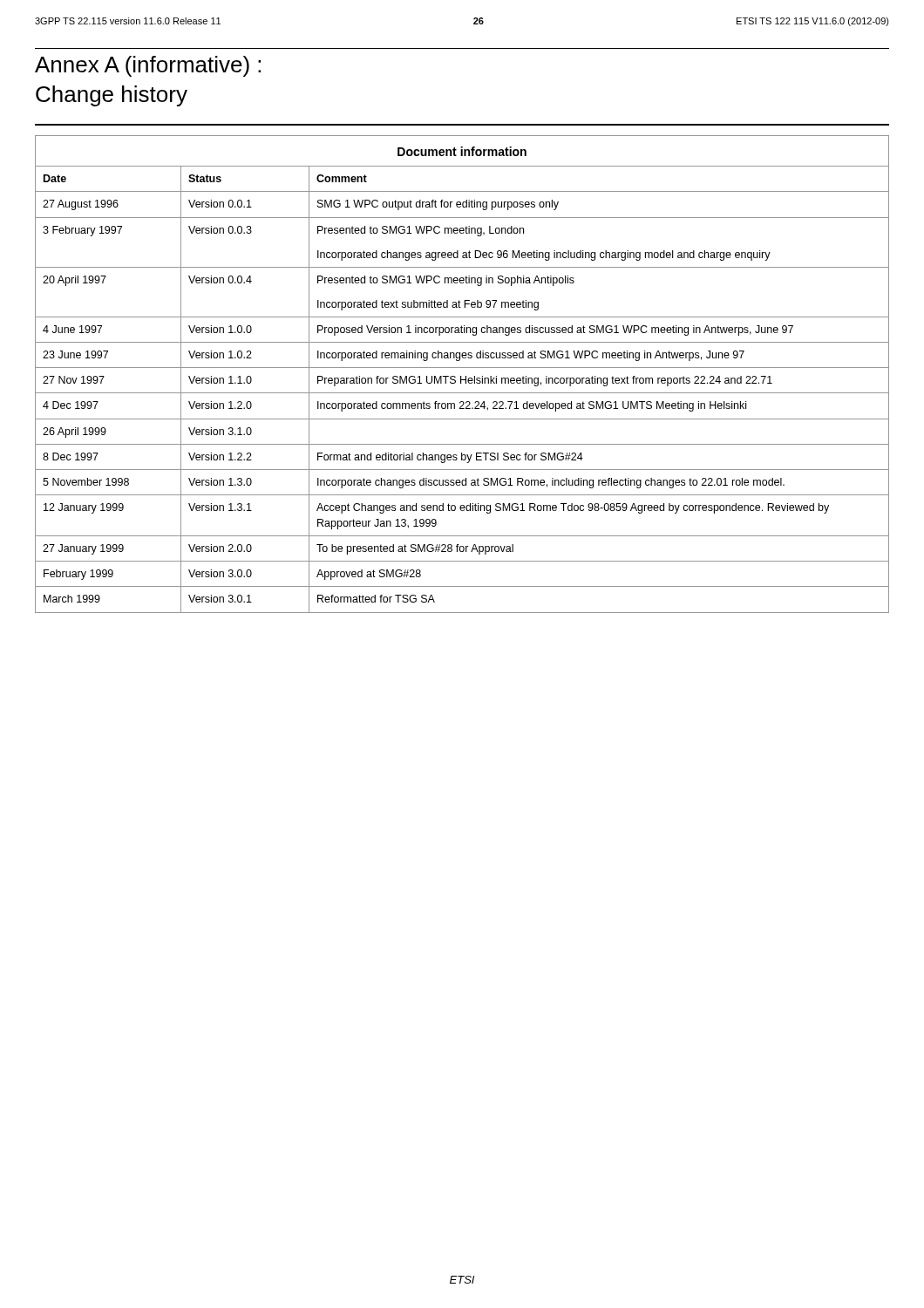Image resolution: width=924 pixels, height=1308 pixels.
Task: Find the table that mentions "SMG 1 WPC output draft"
Action: 462,374
